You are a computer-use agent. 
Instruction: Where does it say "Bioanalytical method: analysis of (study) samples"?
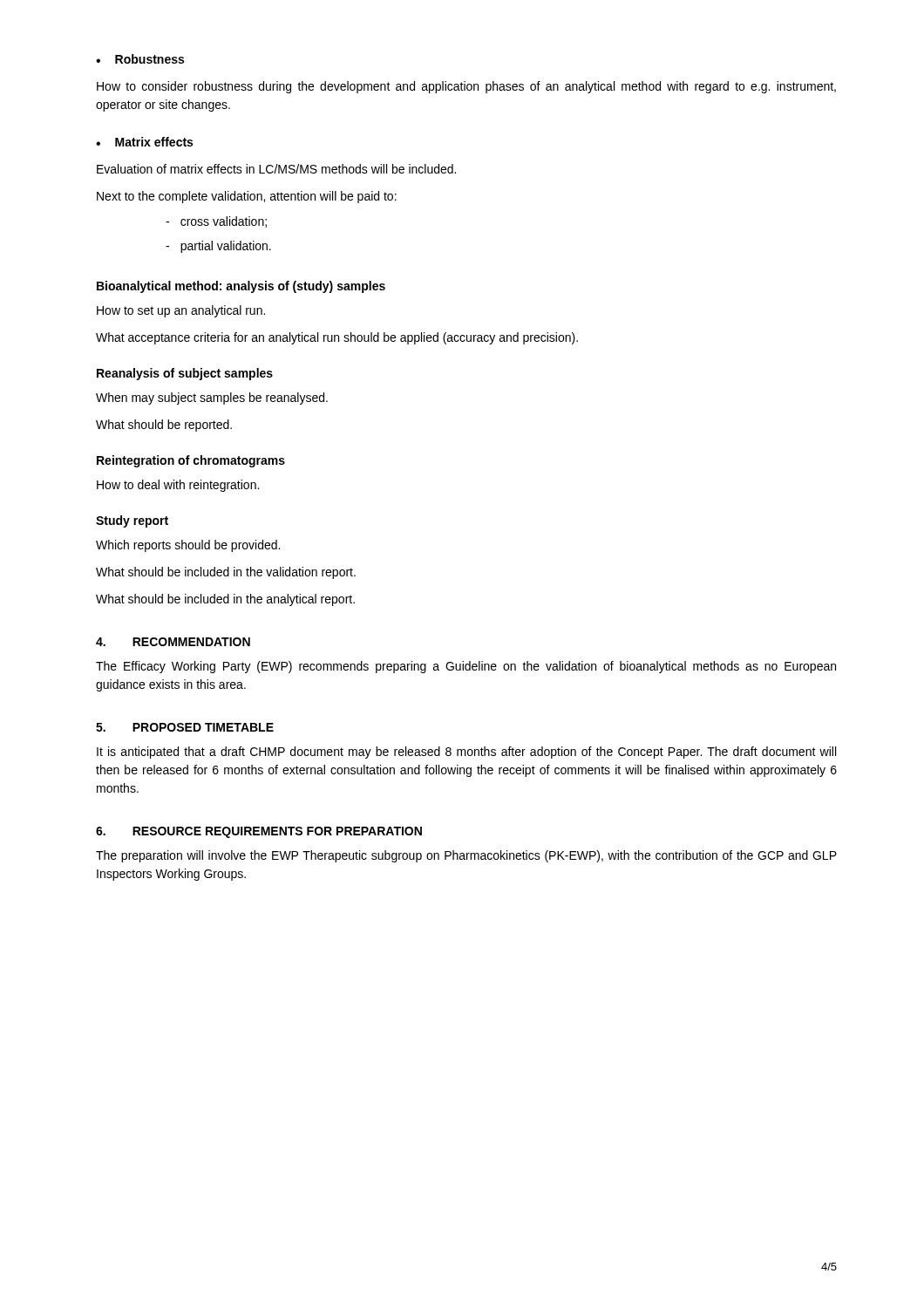241,286
